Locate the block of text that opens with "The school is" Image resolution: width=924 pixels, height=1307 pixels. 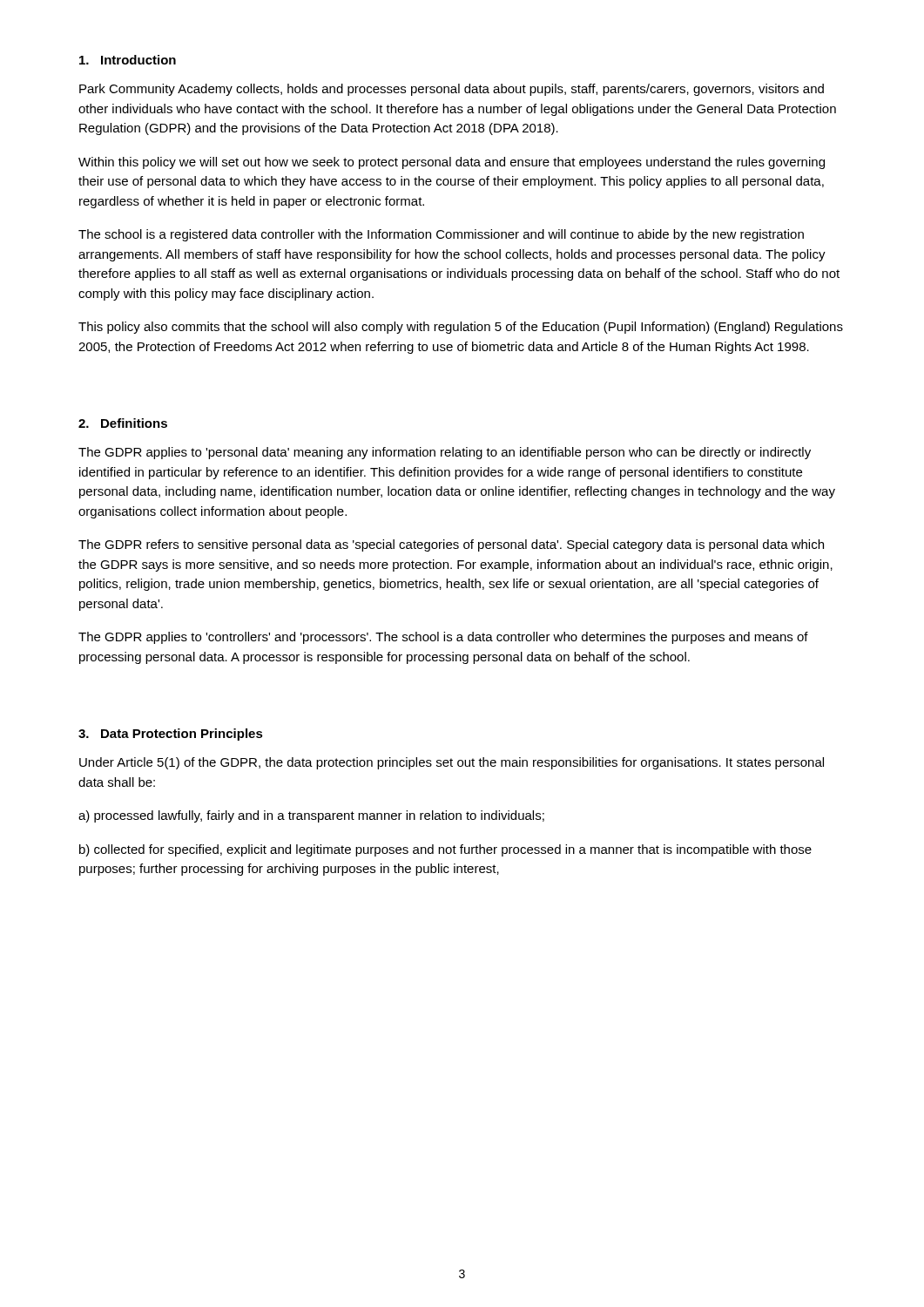(x=459, y=263)
